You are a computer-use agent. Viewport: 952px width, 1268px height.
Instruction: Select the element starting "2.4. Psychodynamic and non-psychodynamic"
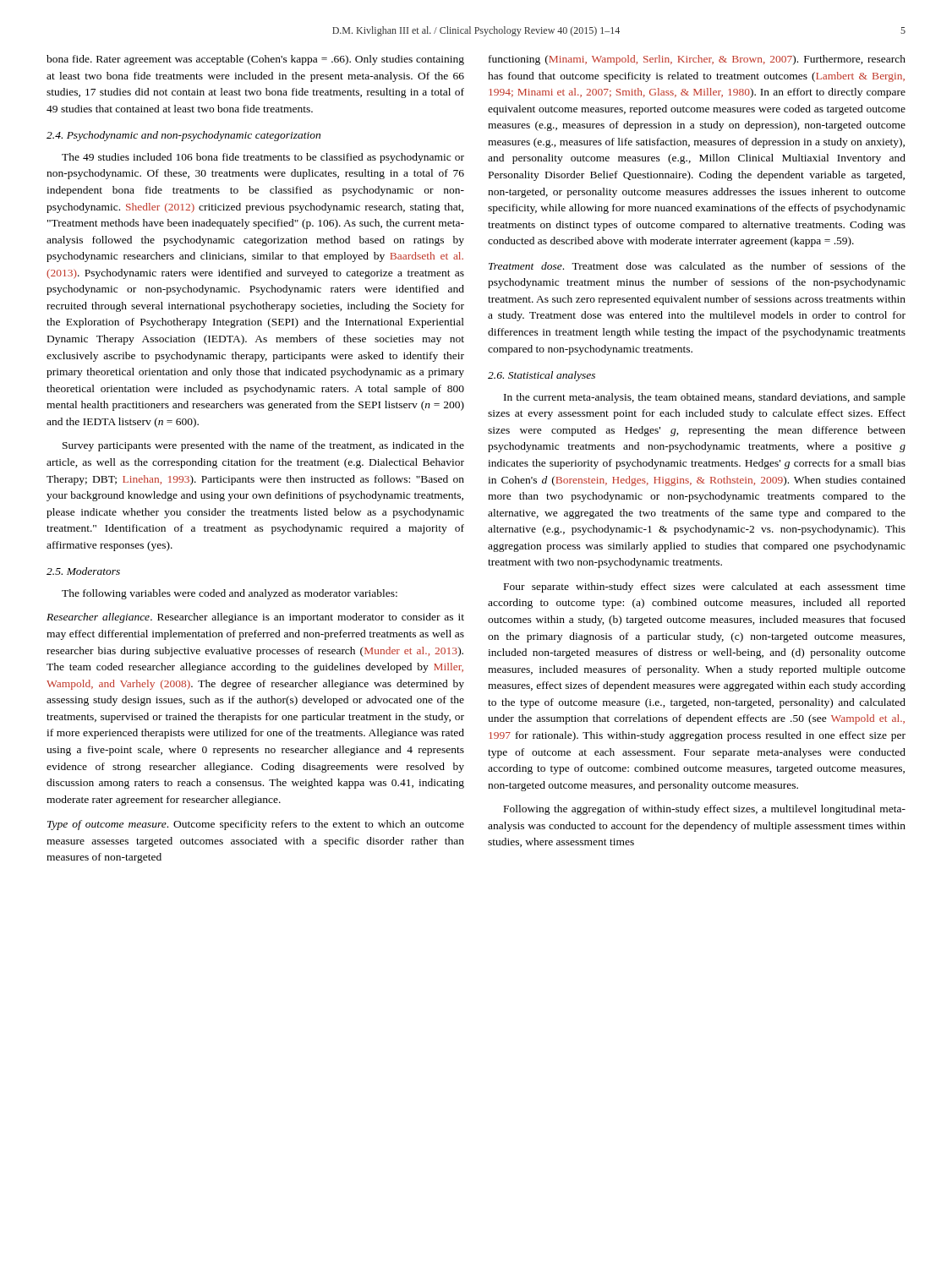point(184,135)
